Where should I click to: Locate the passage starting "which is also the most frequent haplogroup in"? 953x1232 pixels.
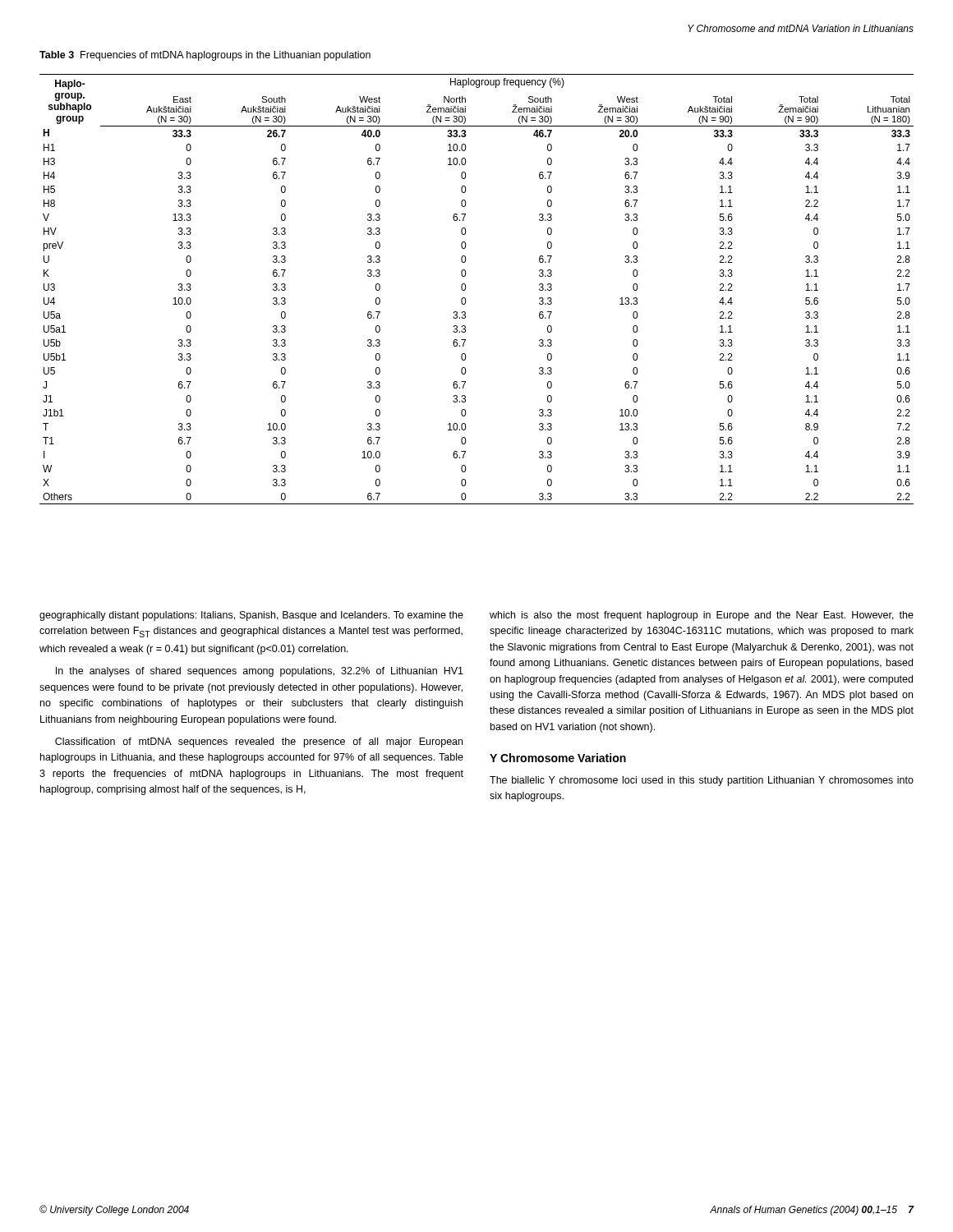pyautogui.click(x=702, y=671)
